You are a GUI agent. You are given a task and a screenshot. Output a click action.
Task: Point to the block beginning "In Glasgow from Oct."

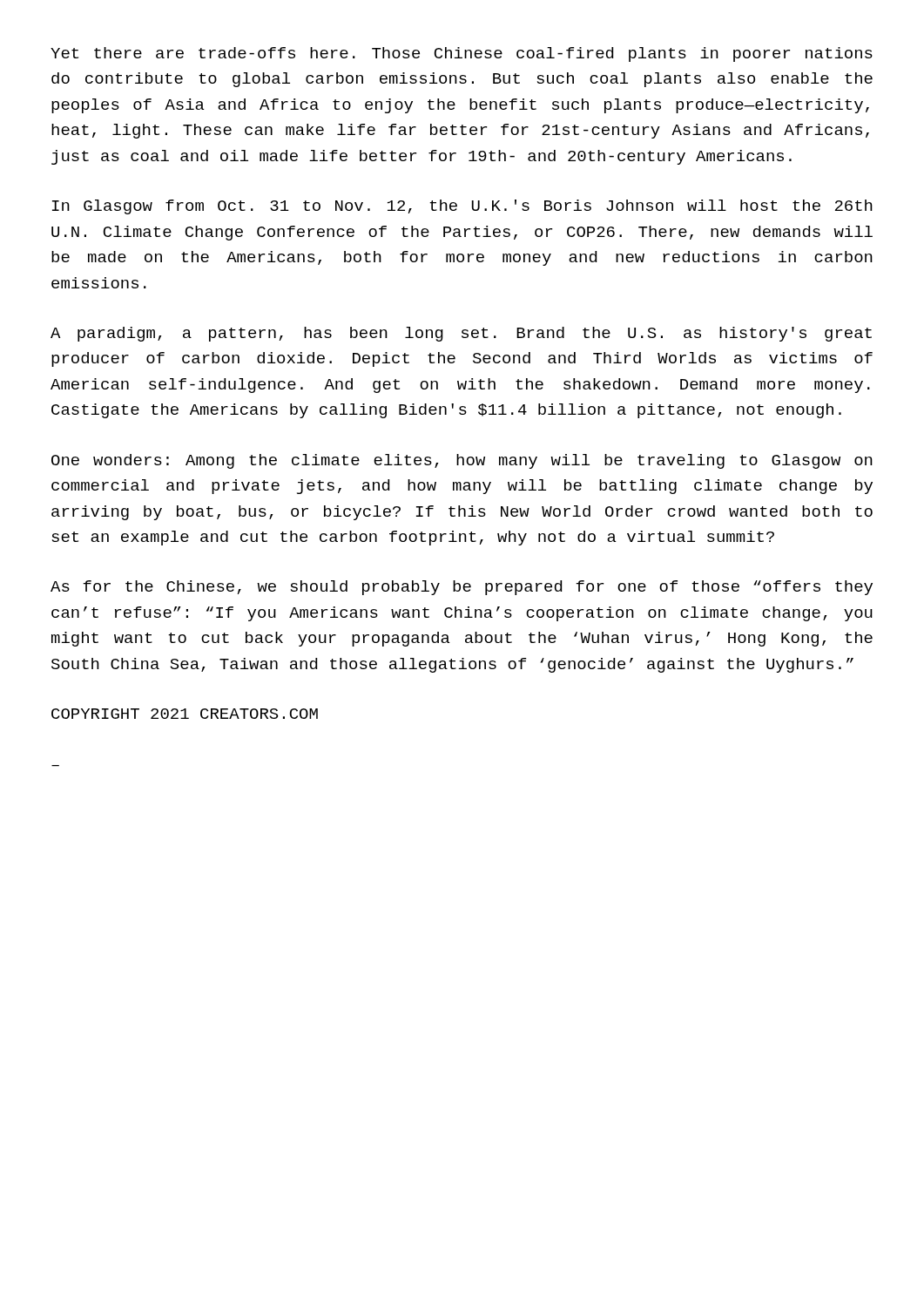[x=462, y=245]
